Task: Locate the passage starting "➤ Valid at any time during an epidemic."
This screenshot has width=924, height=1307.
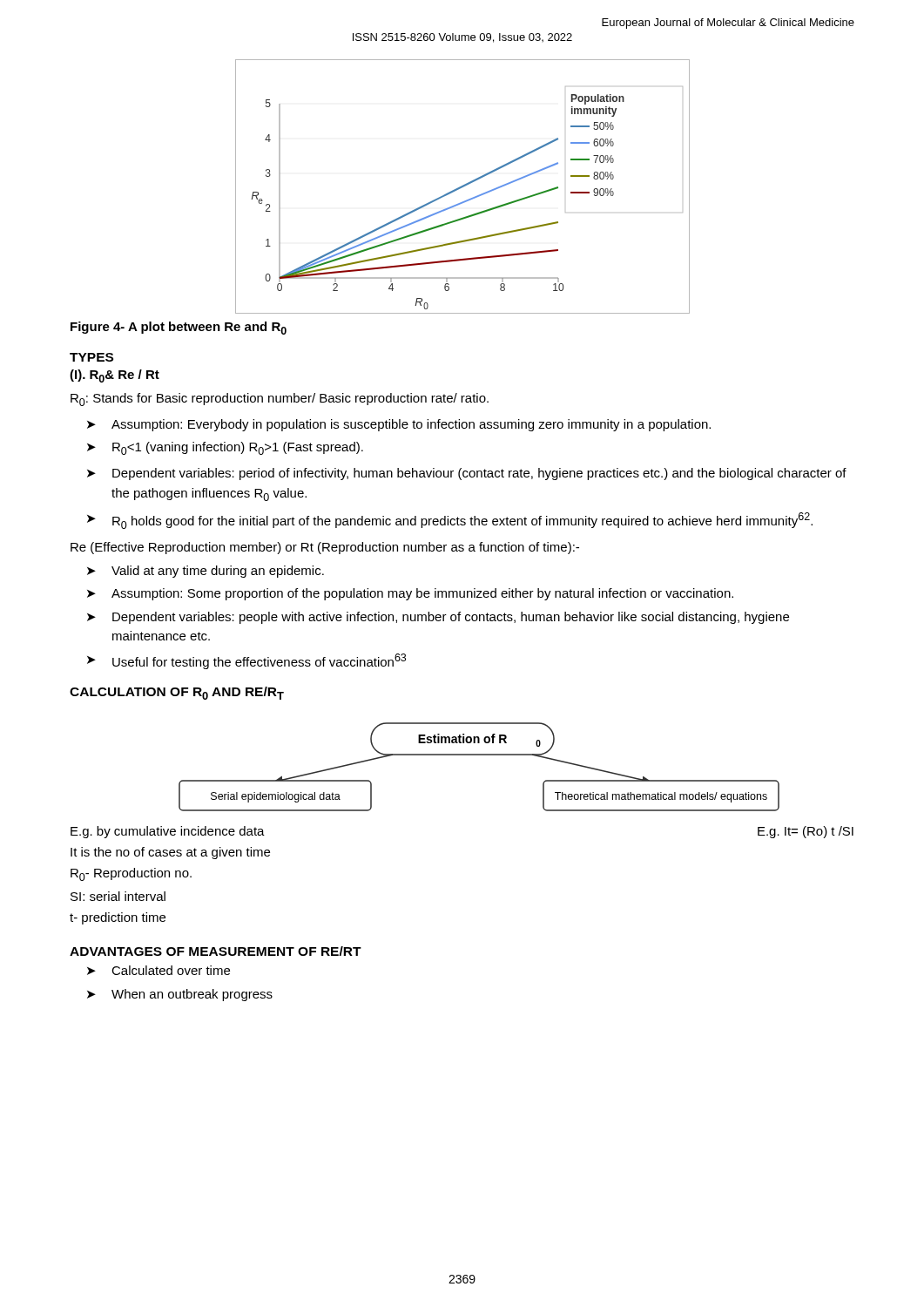Action: click(206, 572)
